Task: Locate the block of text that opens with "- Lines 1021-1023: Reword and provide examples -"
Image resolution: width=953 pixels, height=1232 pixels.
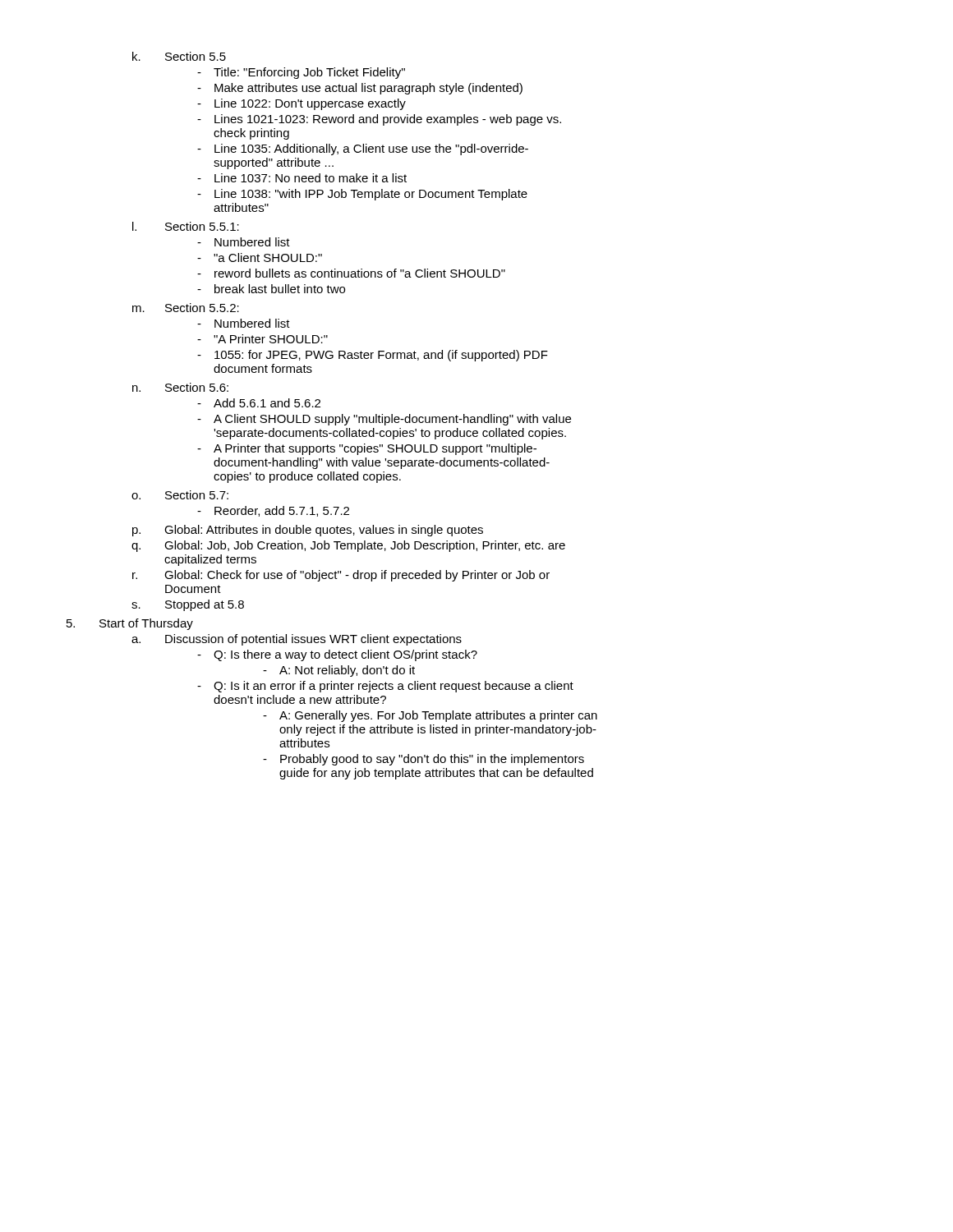Action: 542,126
